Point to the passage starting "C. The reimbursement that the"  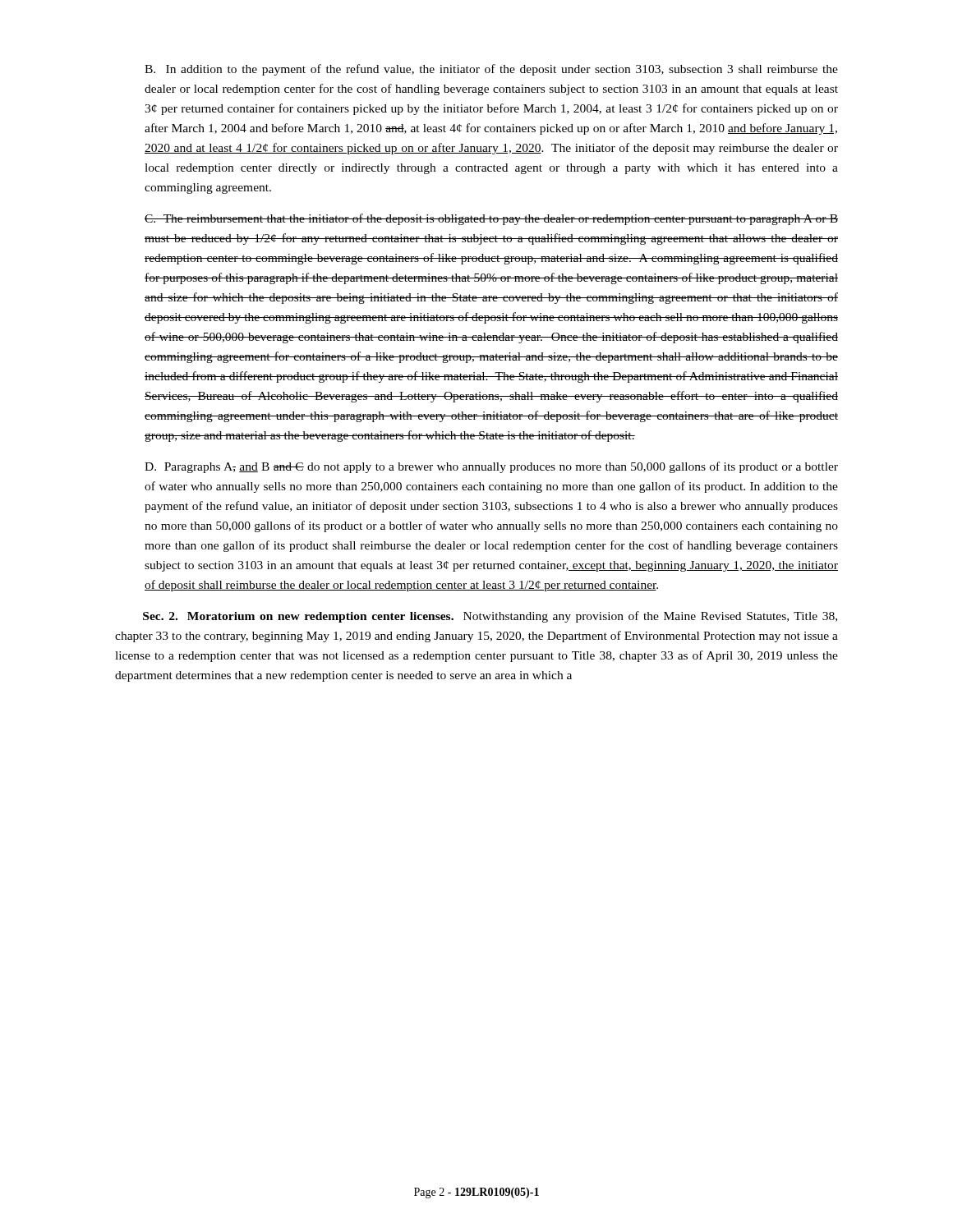click(x=491, y=327)
